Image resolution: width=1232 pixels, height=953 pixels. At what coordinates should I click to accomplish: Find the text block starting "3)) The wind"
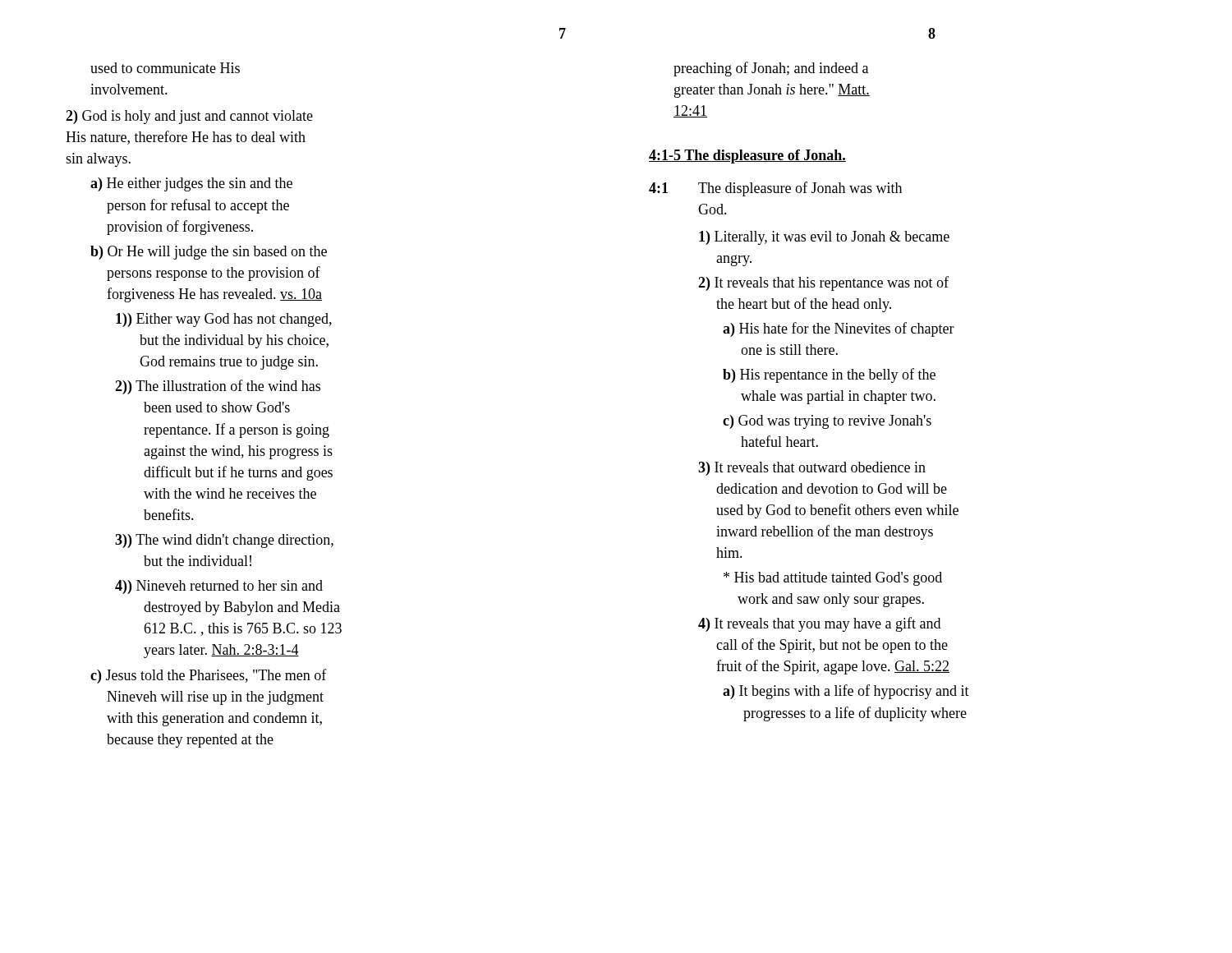coord(225,552)
